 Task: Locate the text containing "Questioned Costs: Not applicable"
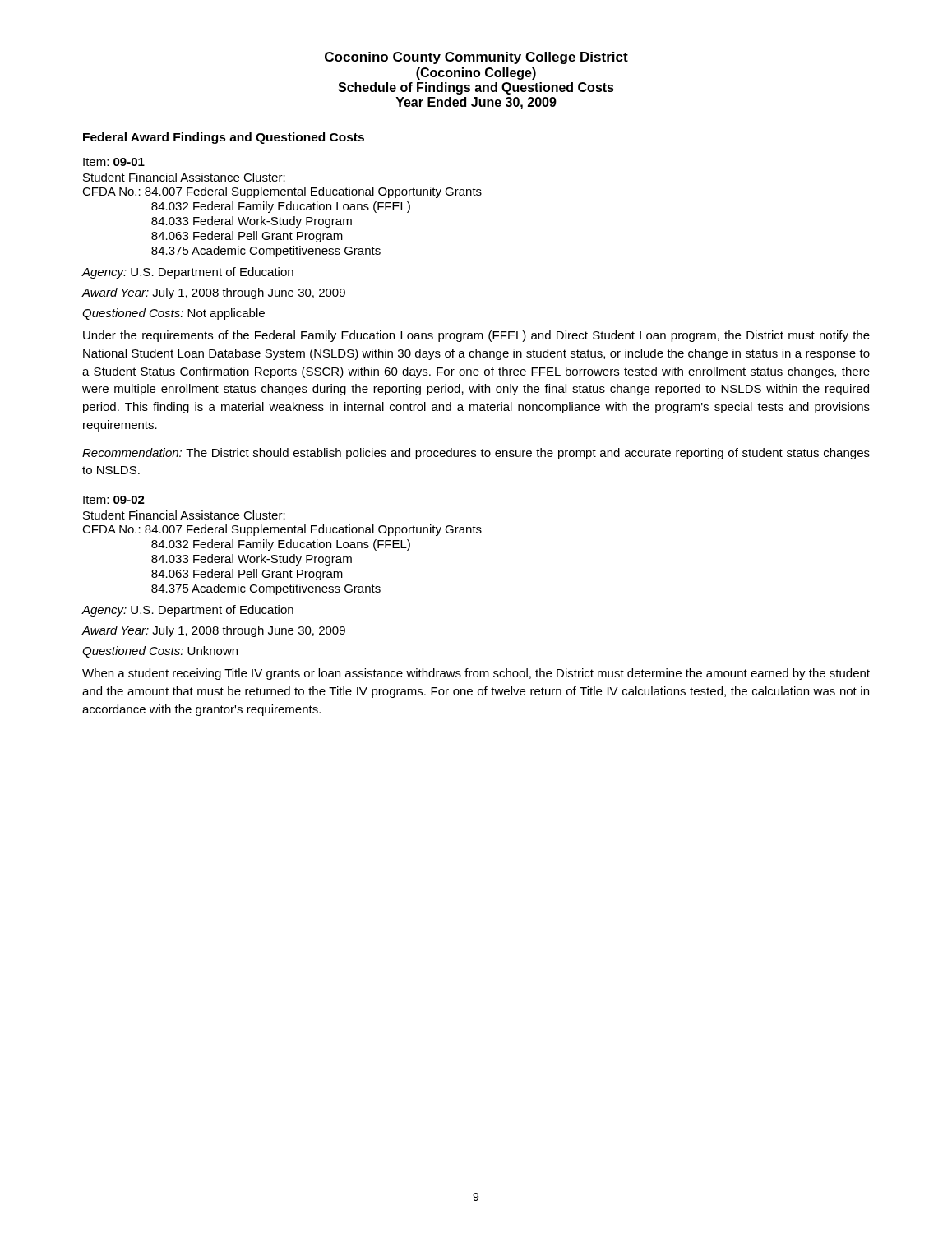(x=174, y=313)
